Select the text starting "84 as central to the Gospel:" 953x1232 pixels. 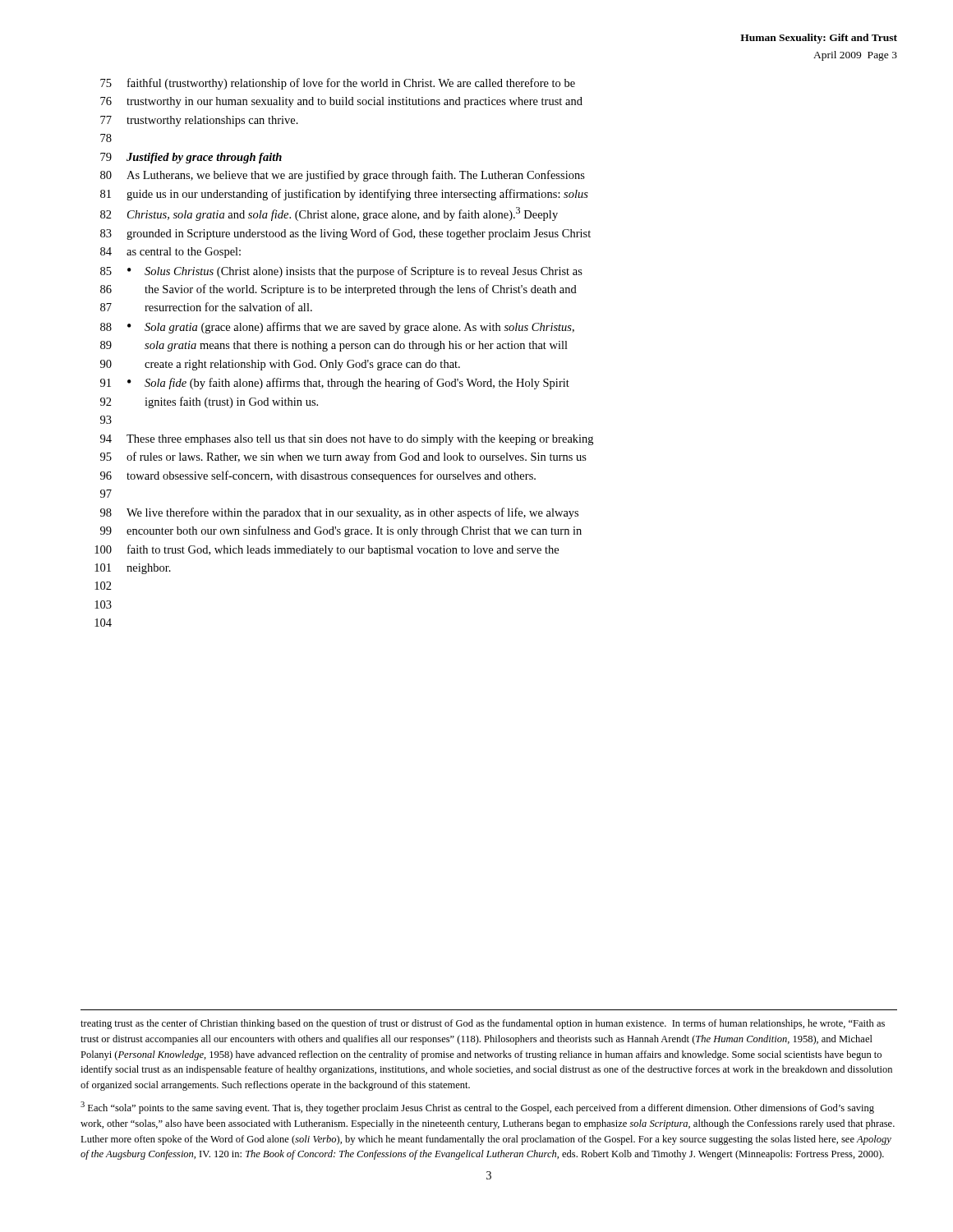(170, 253)
